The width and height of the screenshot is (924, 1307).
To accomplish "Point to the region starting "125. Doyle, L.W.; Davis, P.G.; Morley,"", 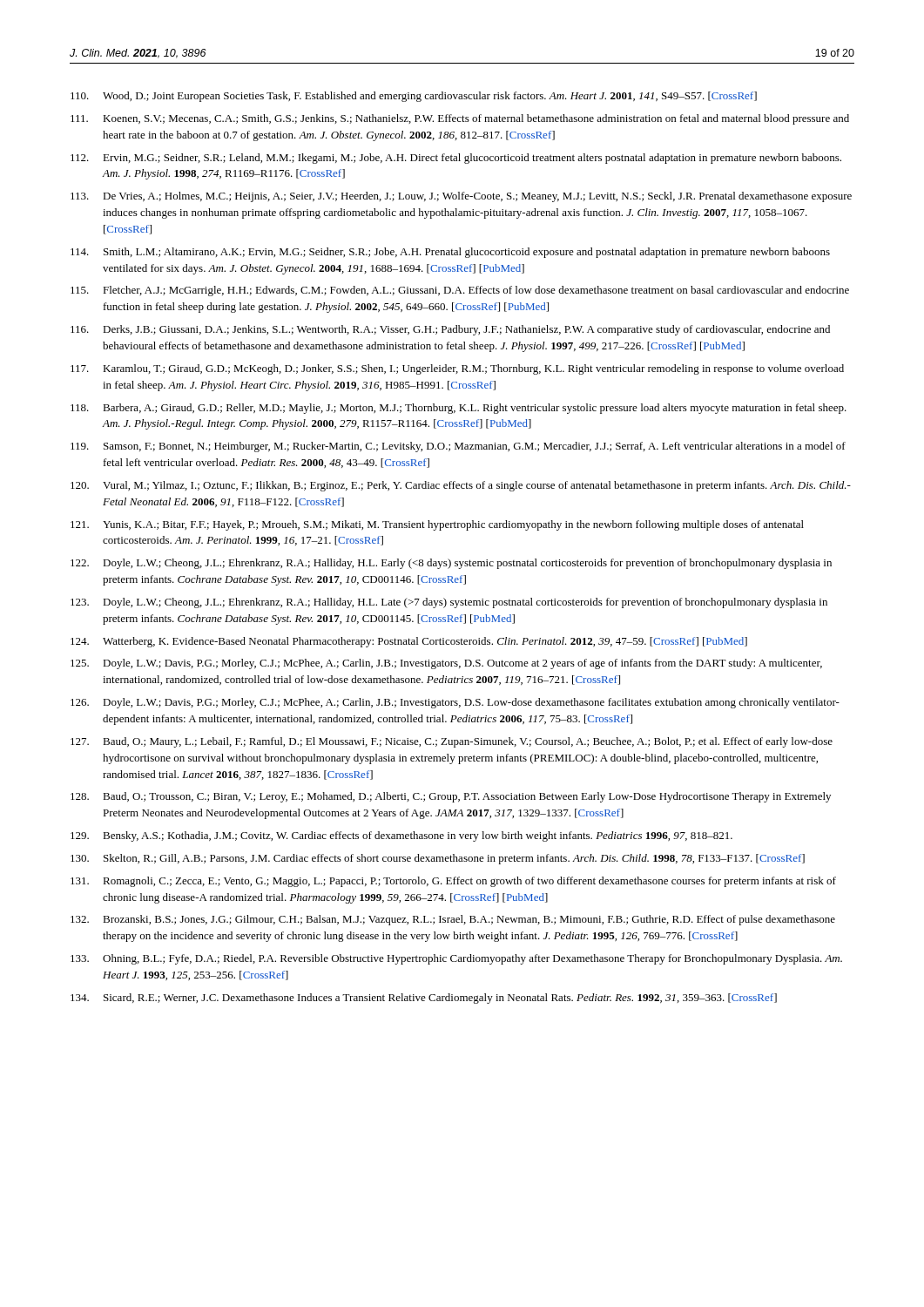I will tap(462, 672).
